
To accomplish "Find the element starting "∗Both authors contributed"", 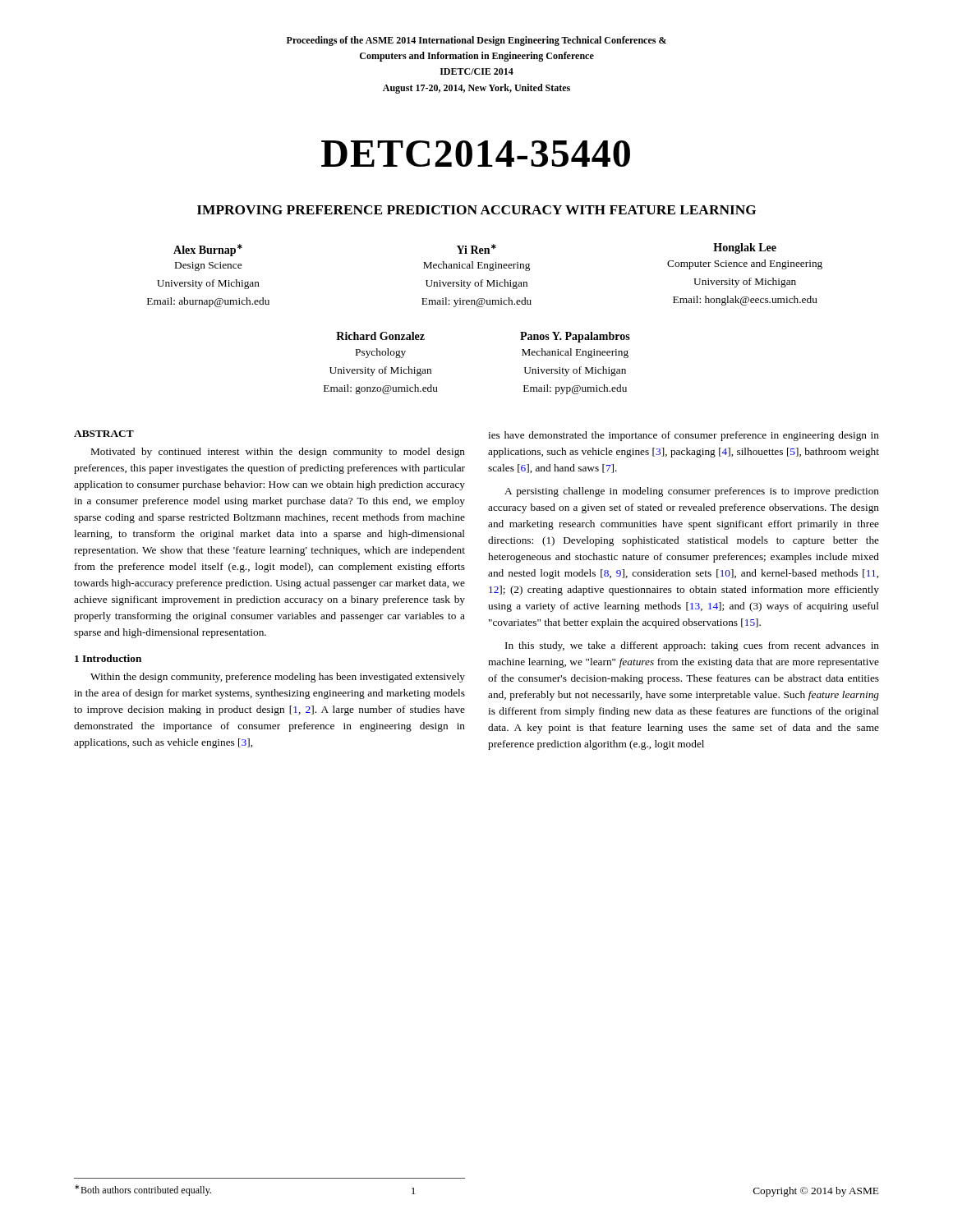I will pos(143,1189).
